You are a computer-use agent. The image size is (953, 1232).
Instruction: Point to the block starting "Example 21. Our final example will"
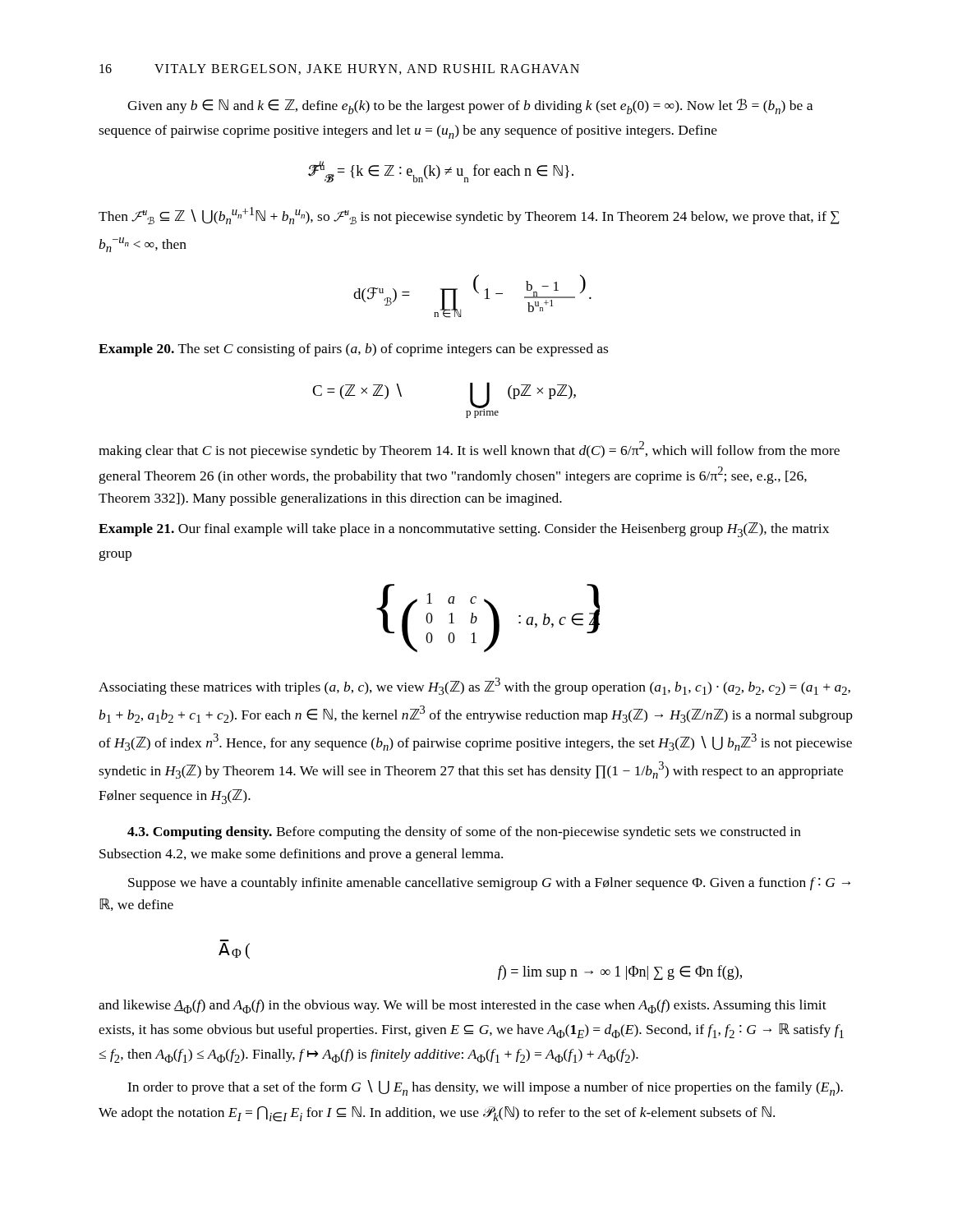click(x=476, y=541)
